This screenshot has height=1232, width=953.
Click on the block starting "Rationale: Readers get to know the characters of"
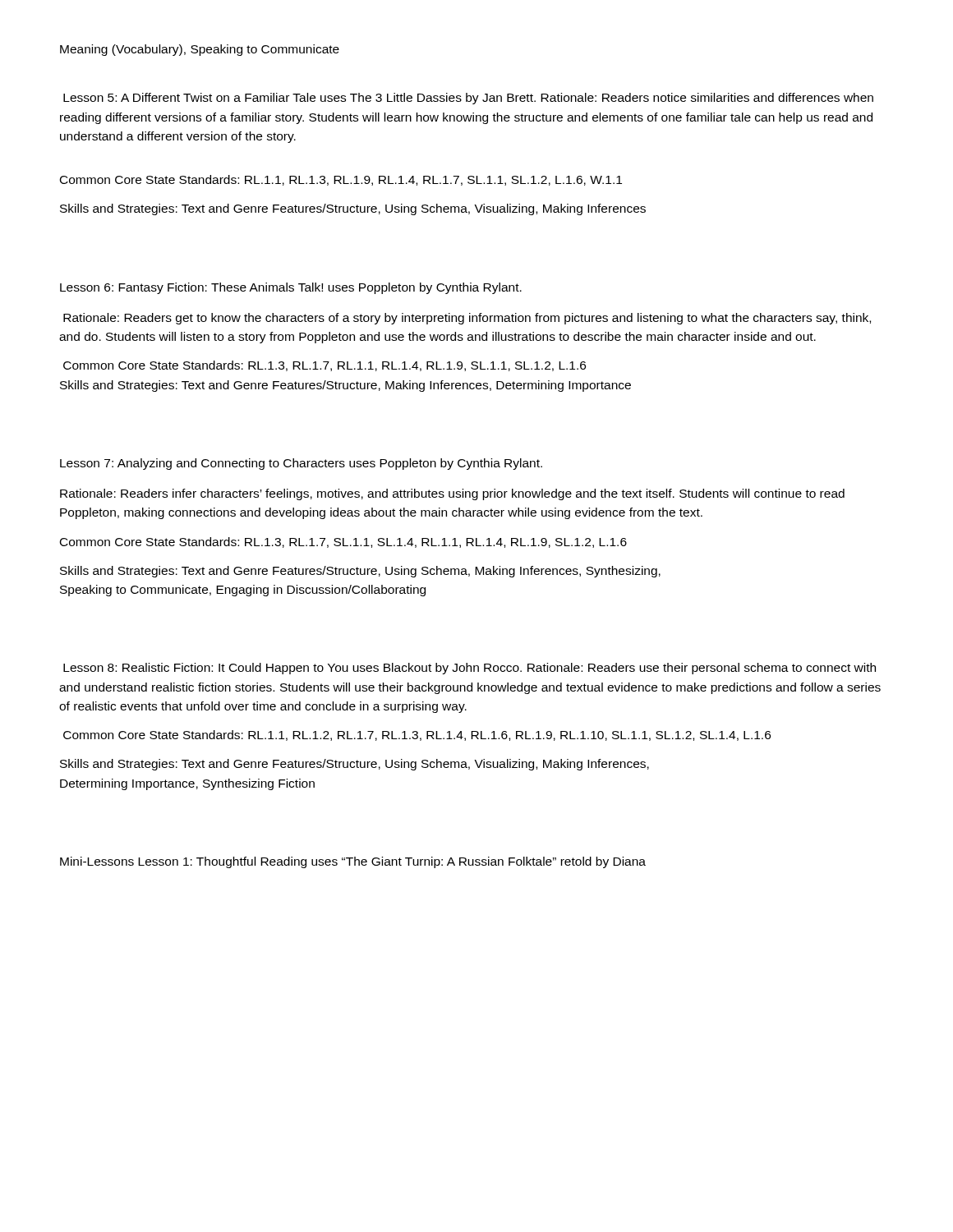pos(473,327)
